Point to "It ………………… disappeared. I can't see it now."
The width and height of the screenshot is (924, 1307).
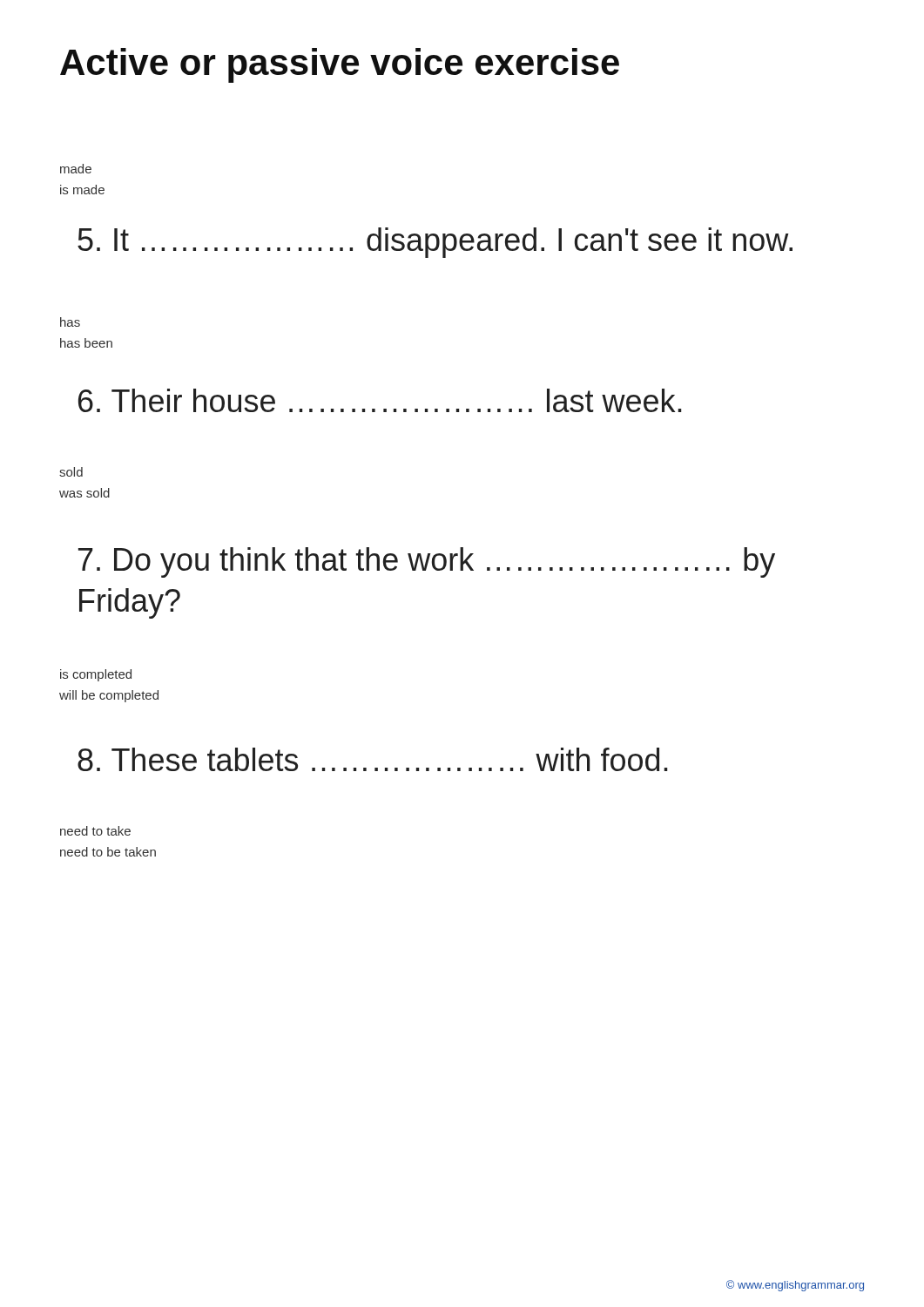coord(427,240)
